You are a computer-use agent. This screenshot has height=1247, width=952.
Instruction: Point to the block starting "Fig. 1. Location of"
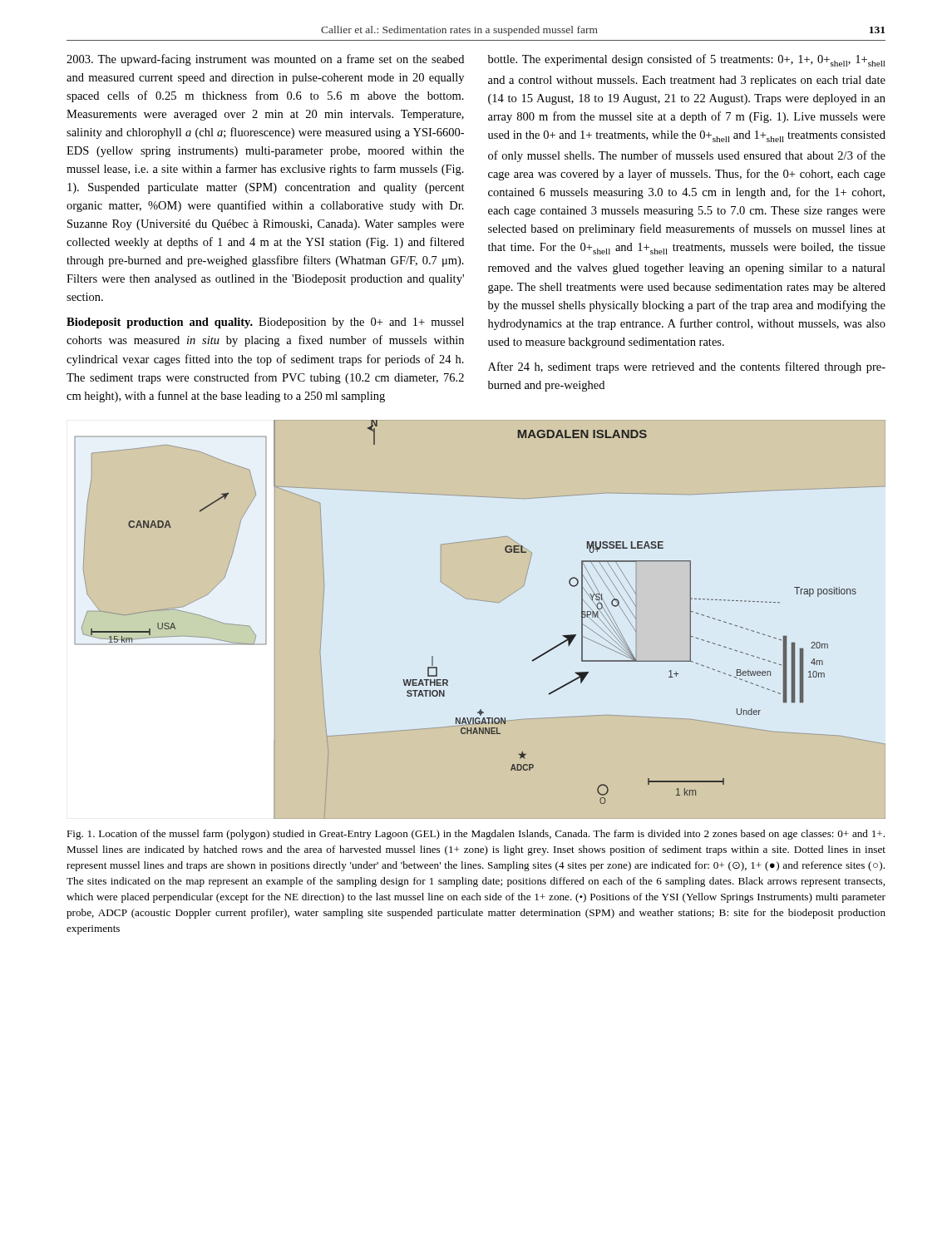(476, 881)
